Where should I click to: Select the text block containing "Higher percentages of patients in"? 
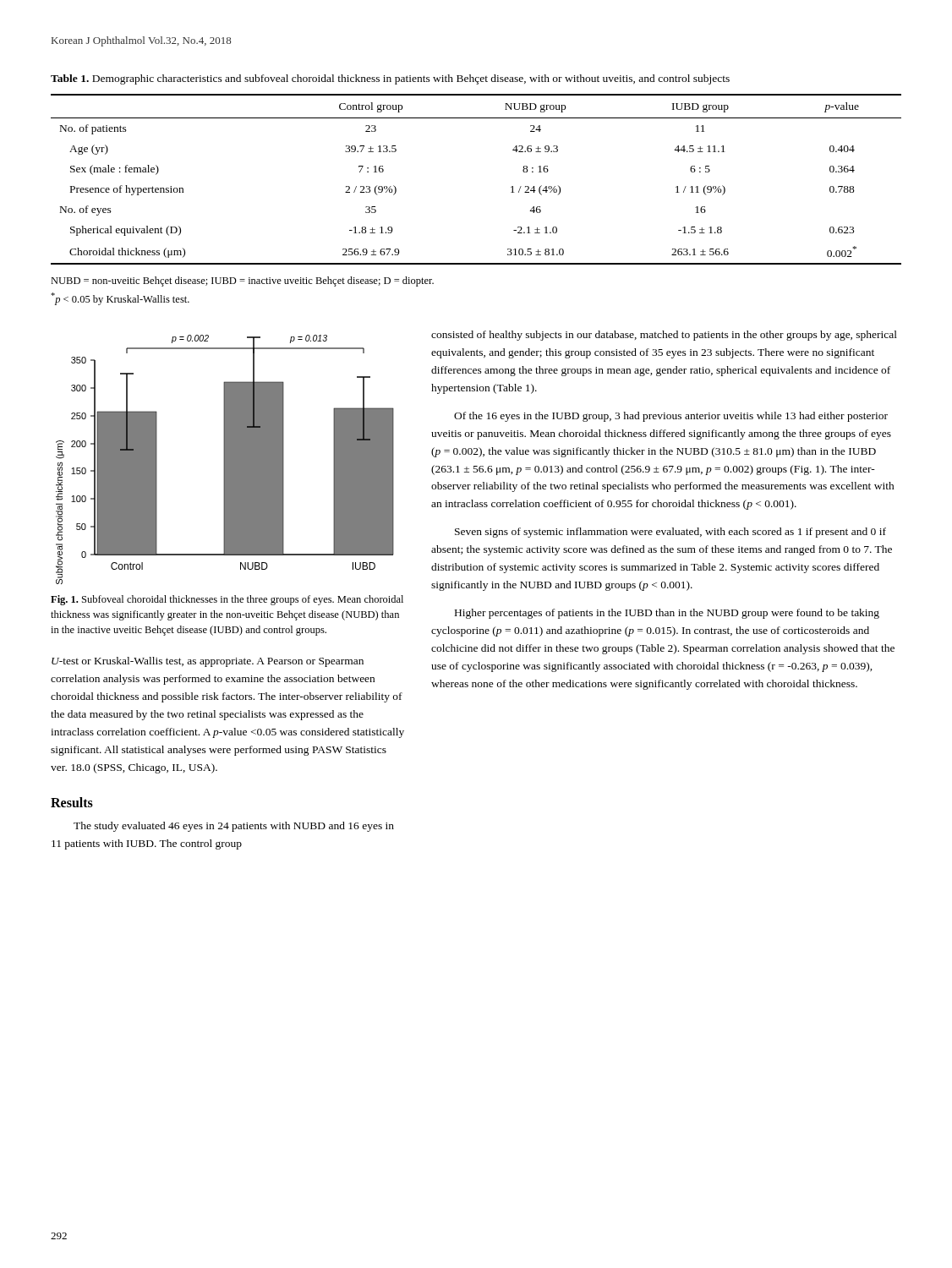663,648
